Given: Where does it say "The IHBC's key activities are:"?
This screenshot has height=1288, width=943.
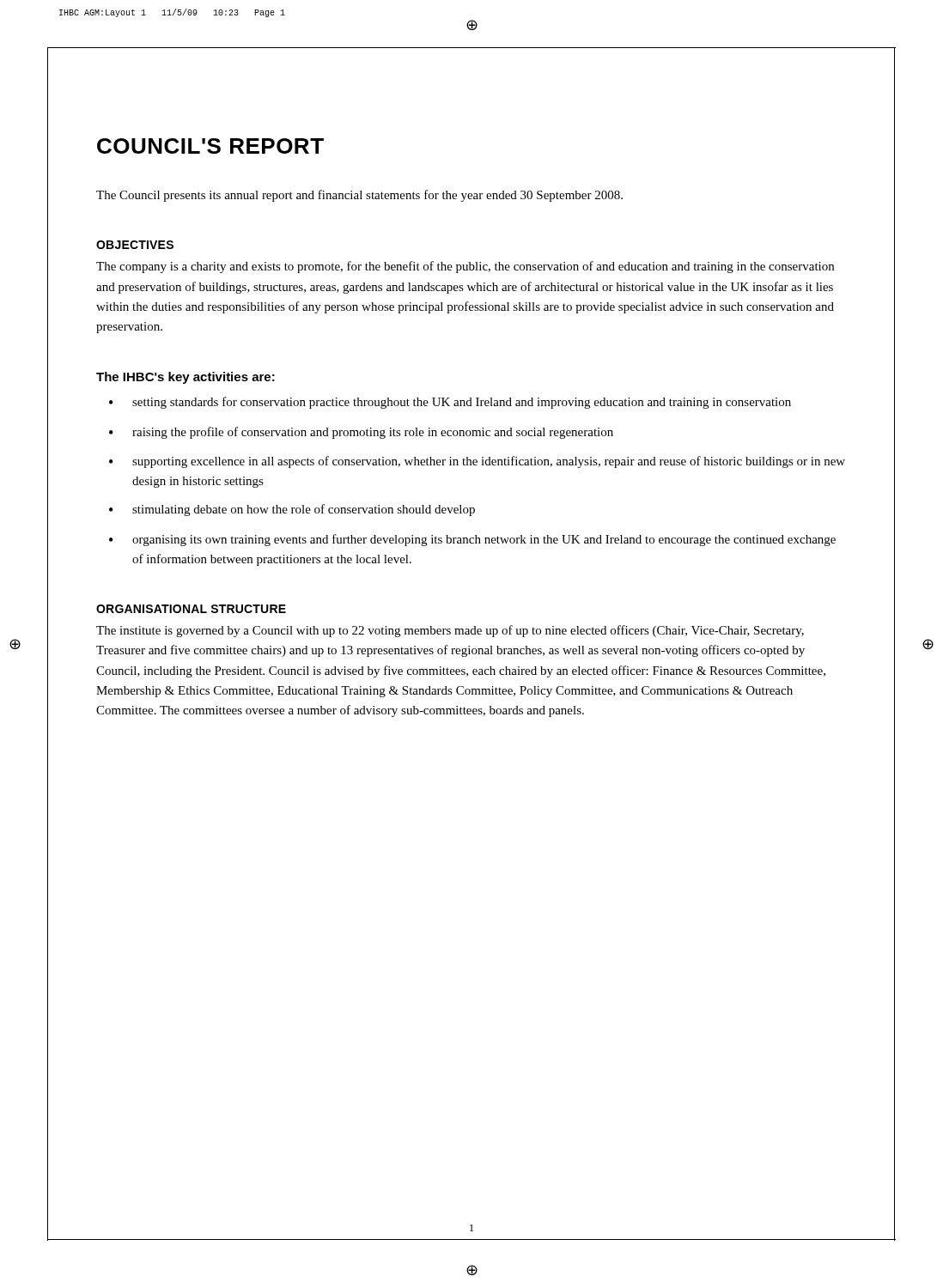Looking at the screenshot, I should coord(186,377).
